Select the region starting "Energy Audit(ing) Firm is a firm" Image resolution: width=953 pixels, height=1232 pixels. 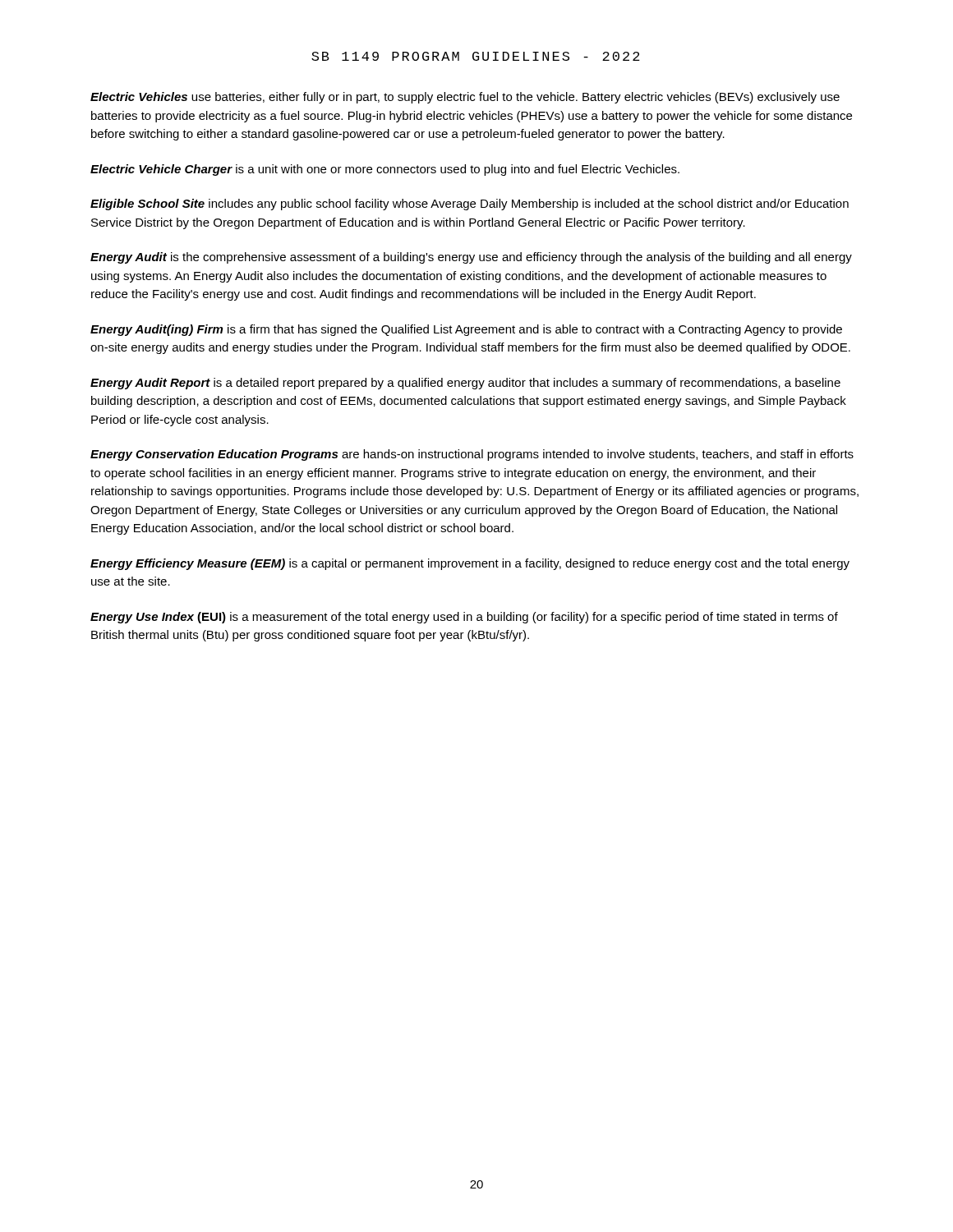tap(471, 338)
